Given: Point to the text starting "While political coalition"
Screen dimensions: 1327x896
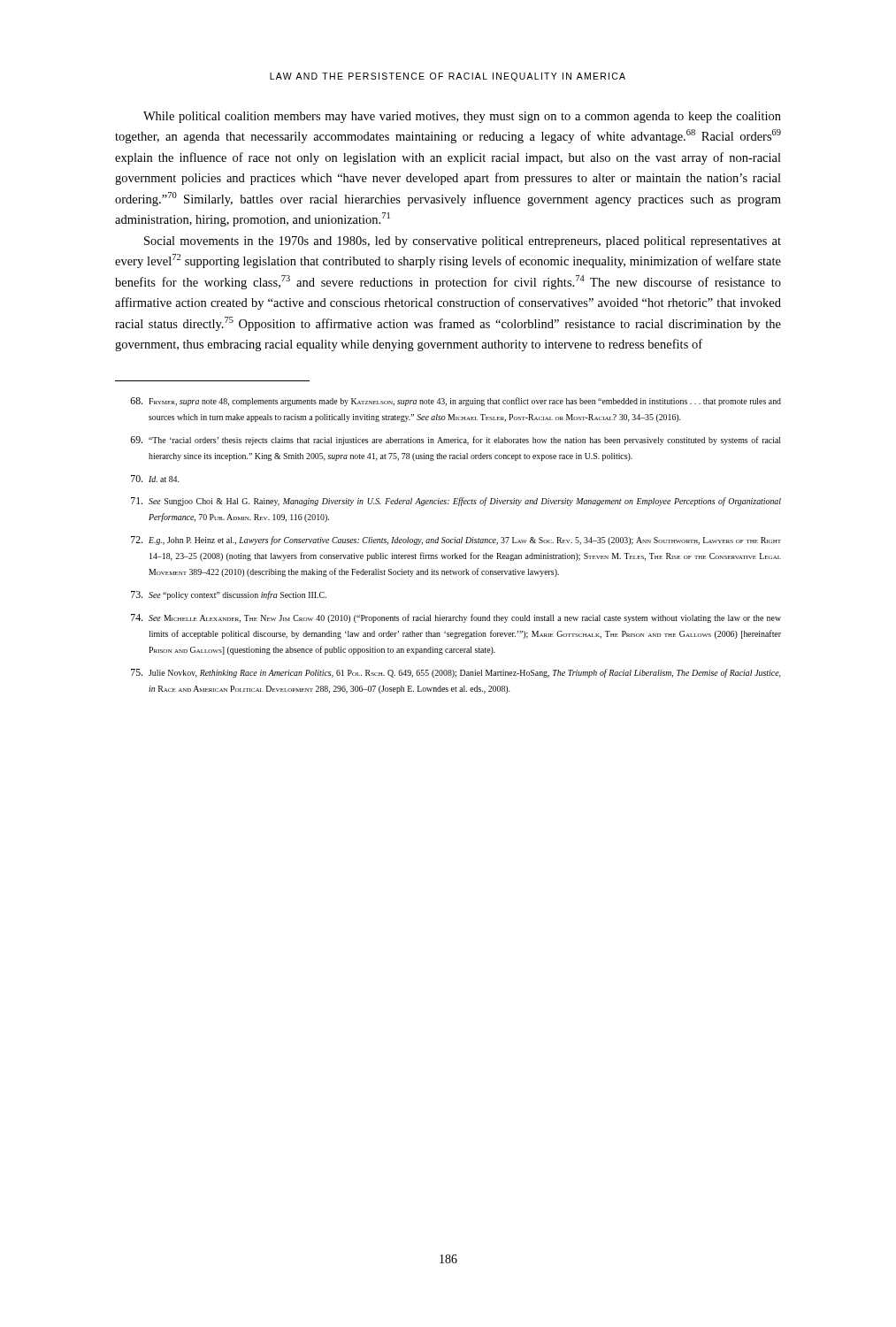Looking at the screenshot, I should coord(448,231).
